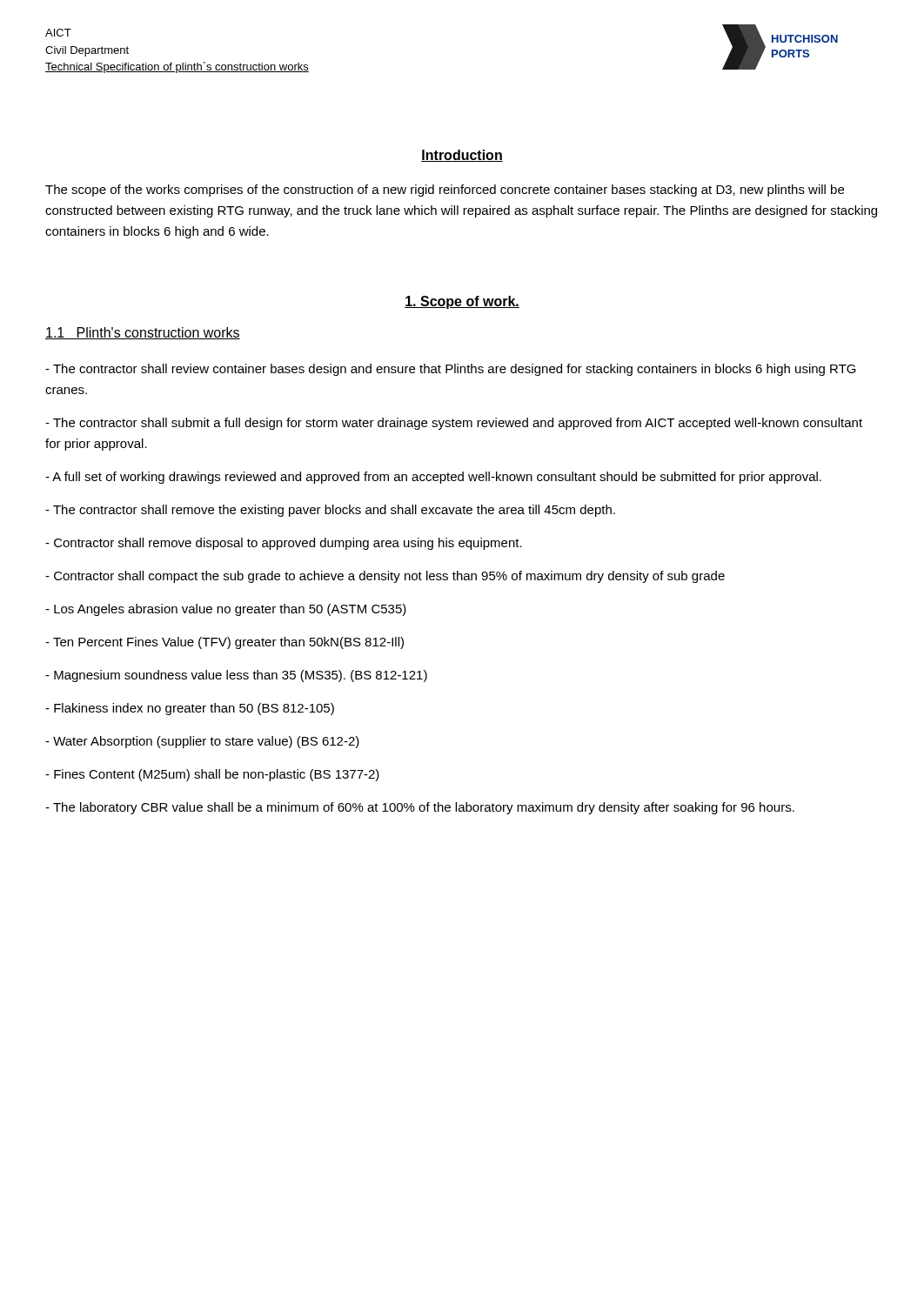Click on the region starting "Contractor shall compact the sub grade"
924x1305 pixels.
click(x=385, y=576)
